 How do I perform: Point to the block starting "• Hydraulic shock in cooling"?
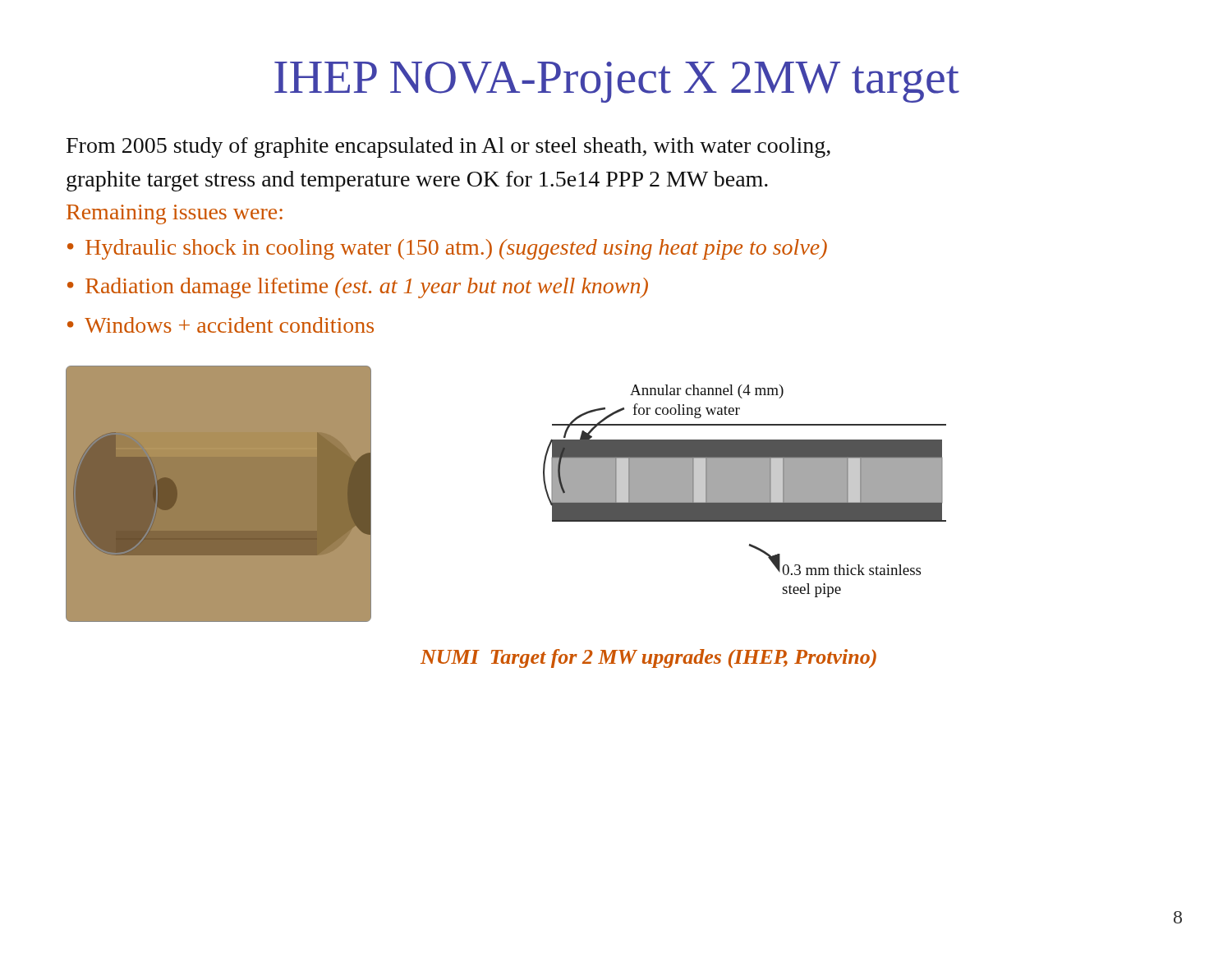[447, 247]
